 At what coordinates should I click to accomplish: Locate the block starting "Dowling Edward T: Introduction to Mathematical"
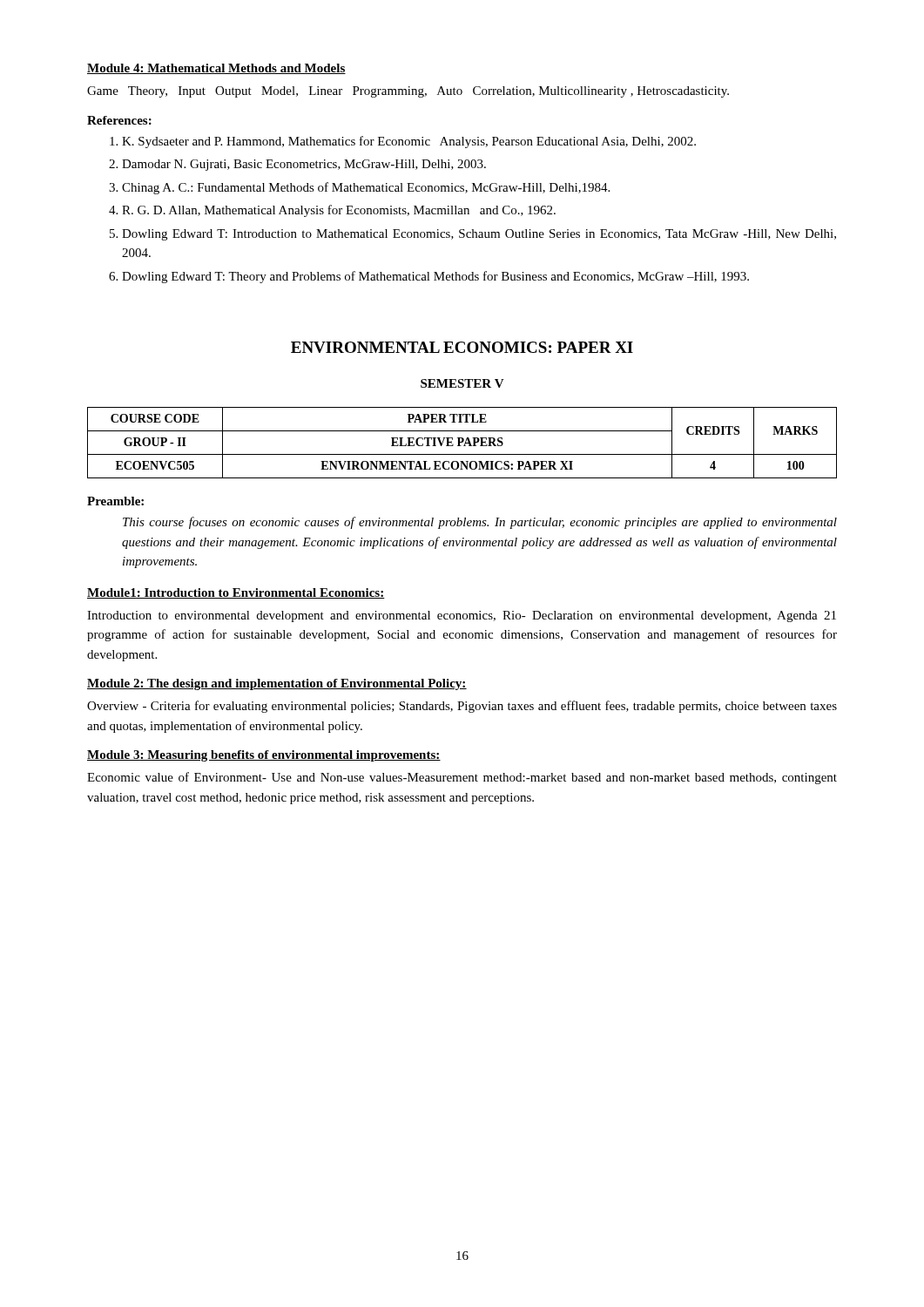(479, 243)
